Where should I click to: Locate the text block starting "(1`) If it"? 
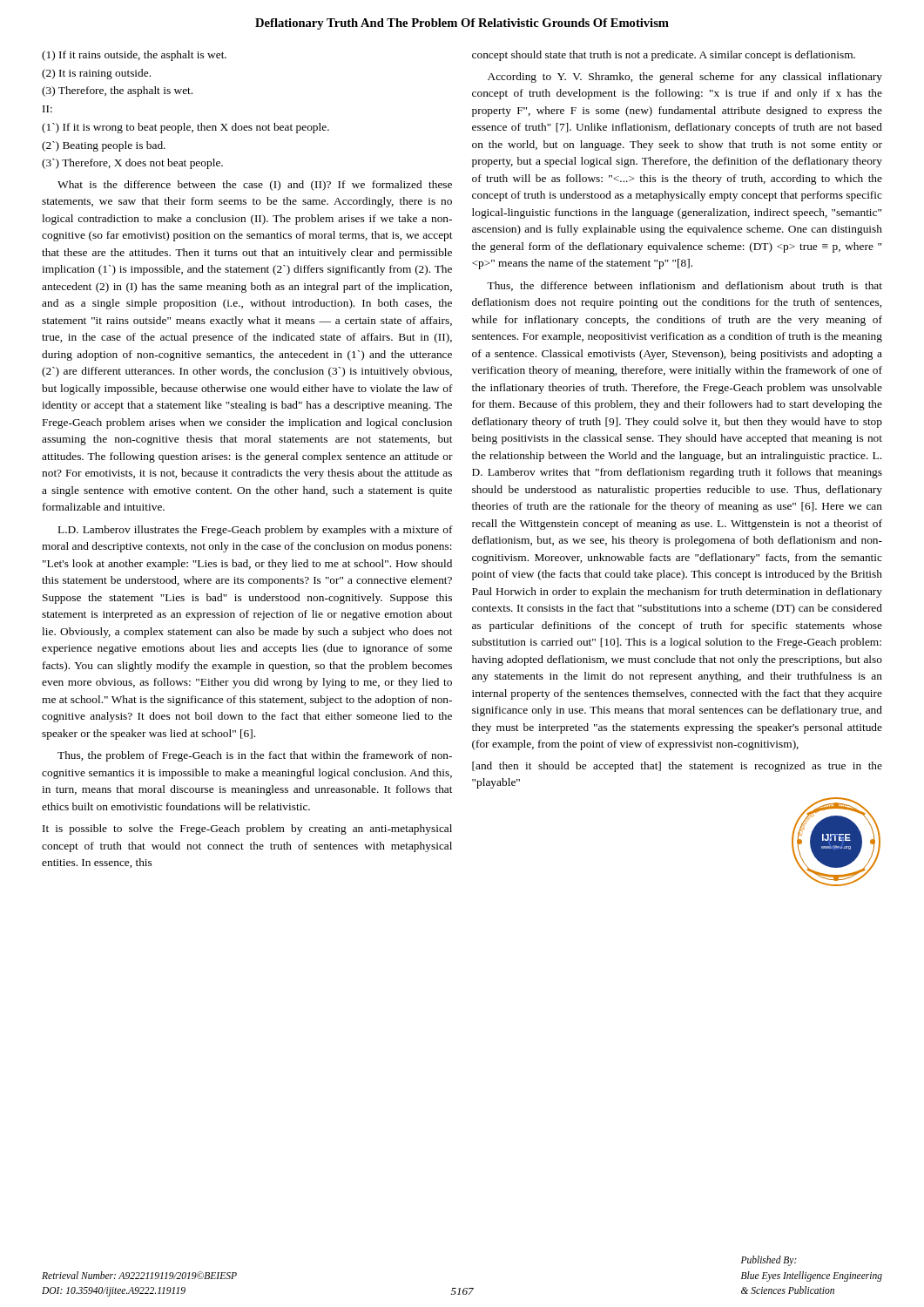click(186, 127)
